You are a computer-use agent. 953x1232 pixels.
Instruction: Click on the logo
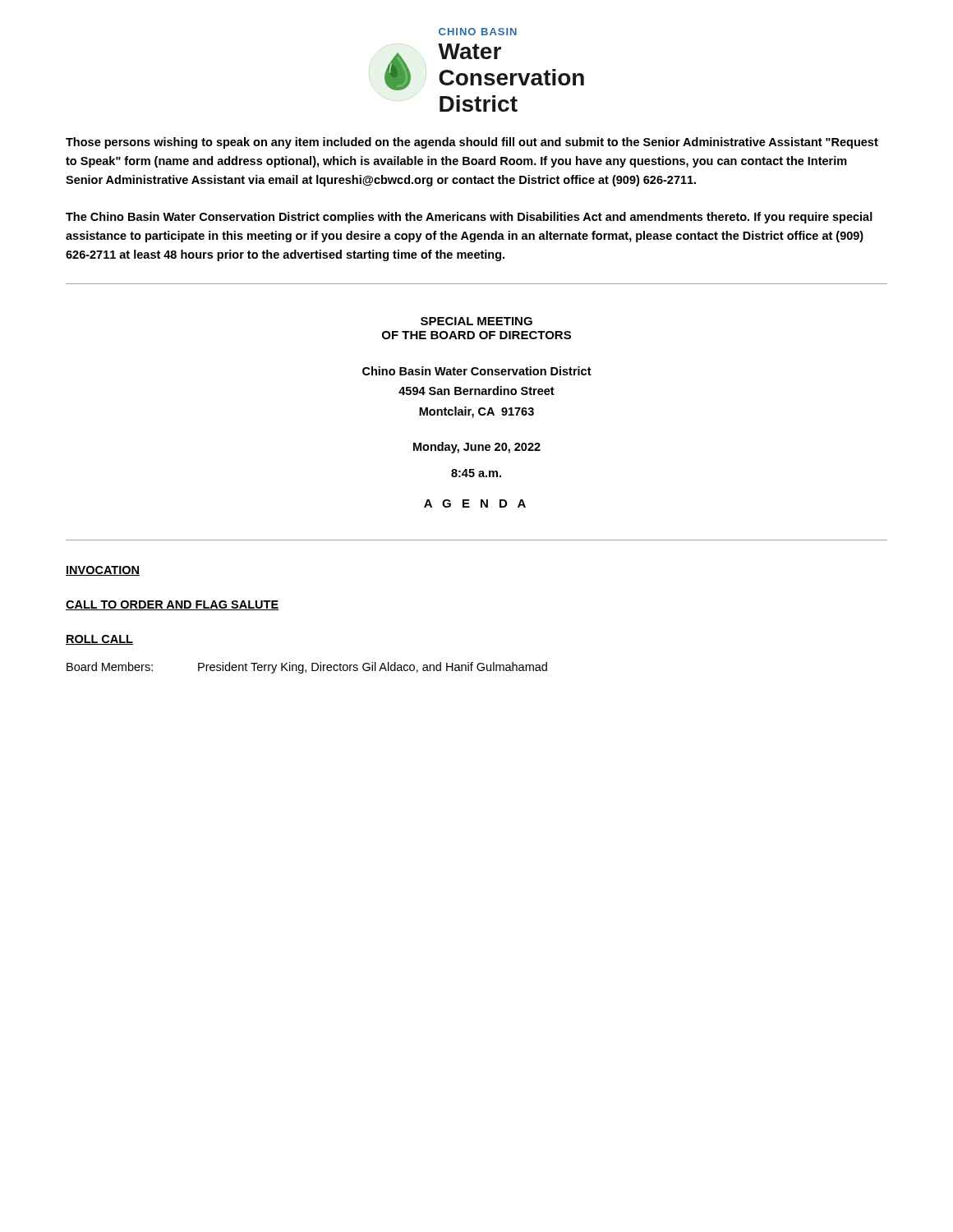coord(476,66)
